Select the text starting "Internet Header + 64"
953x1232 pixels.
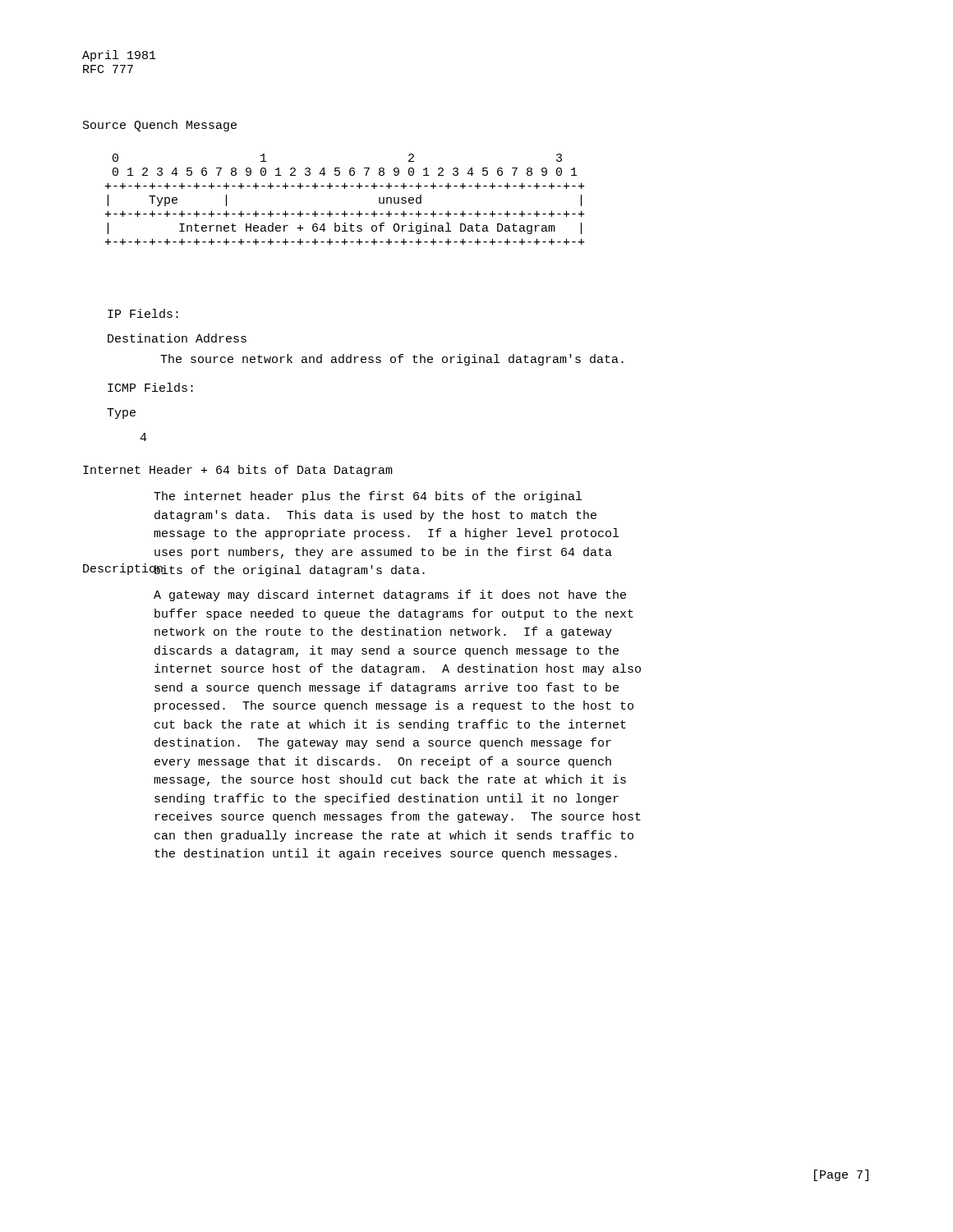(237, 471)
